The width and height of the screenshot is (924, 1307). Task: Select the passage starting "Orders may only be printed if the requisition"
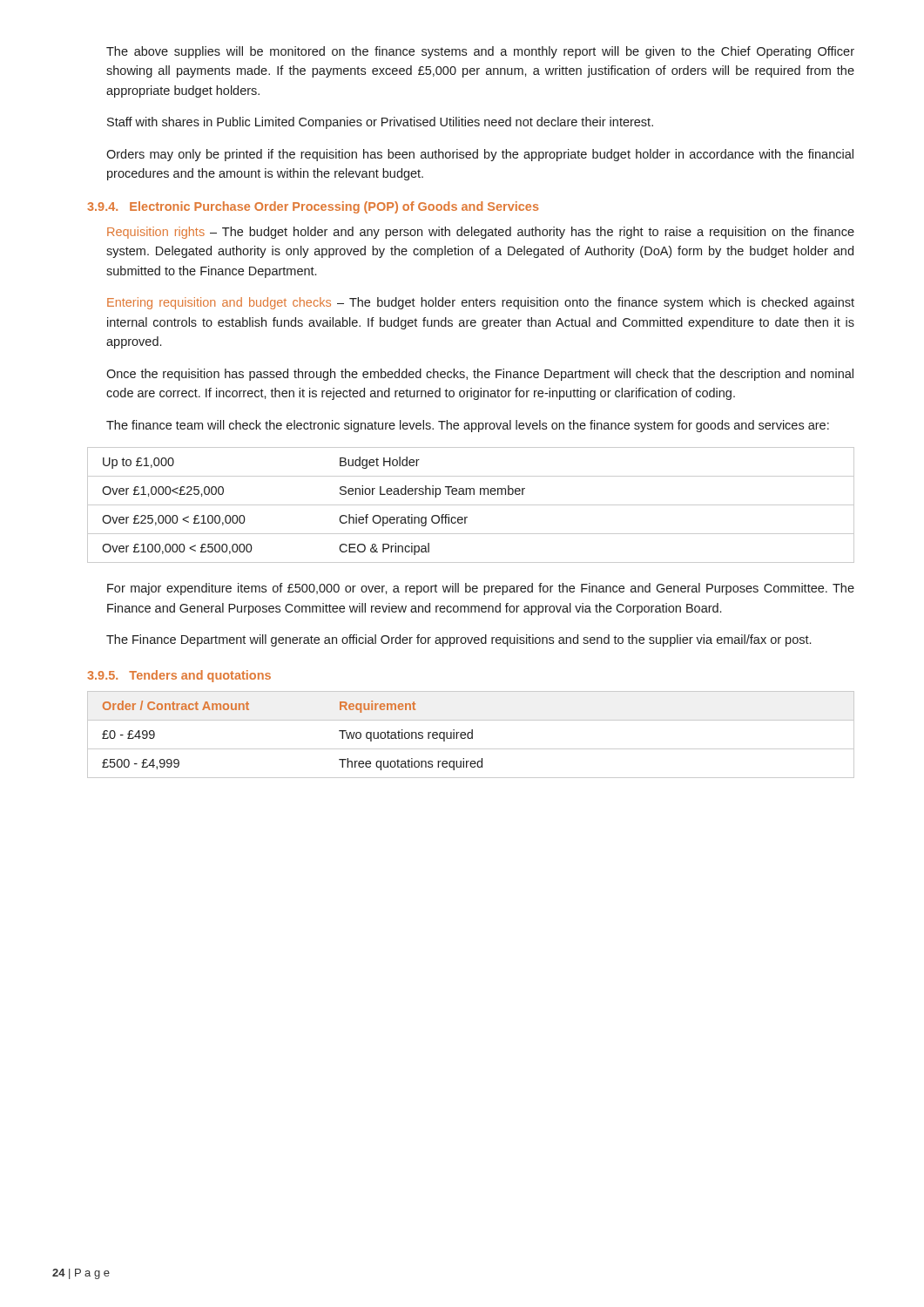480,164
